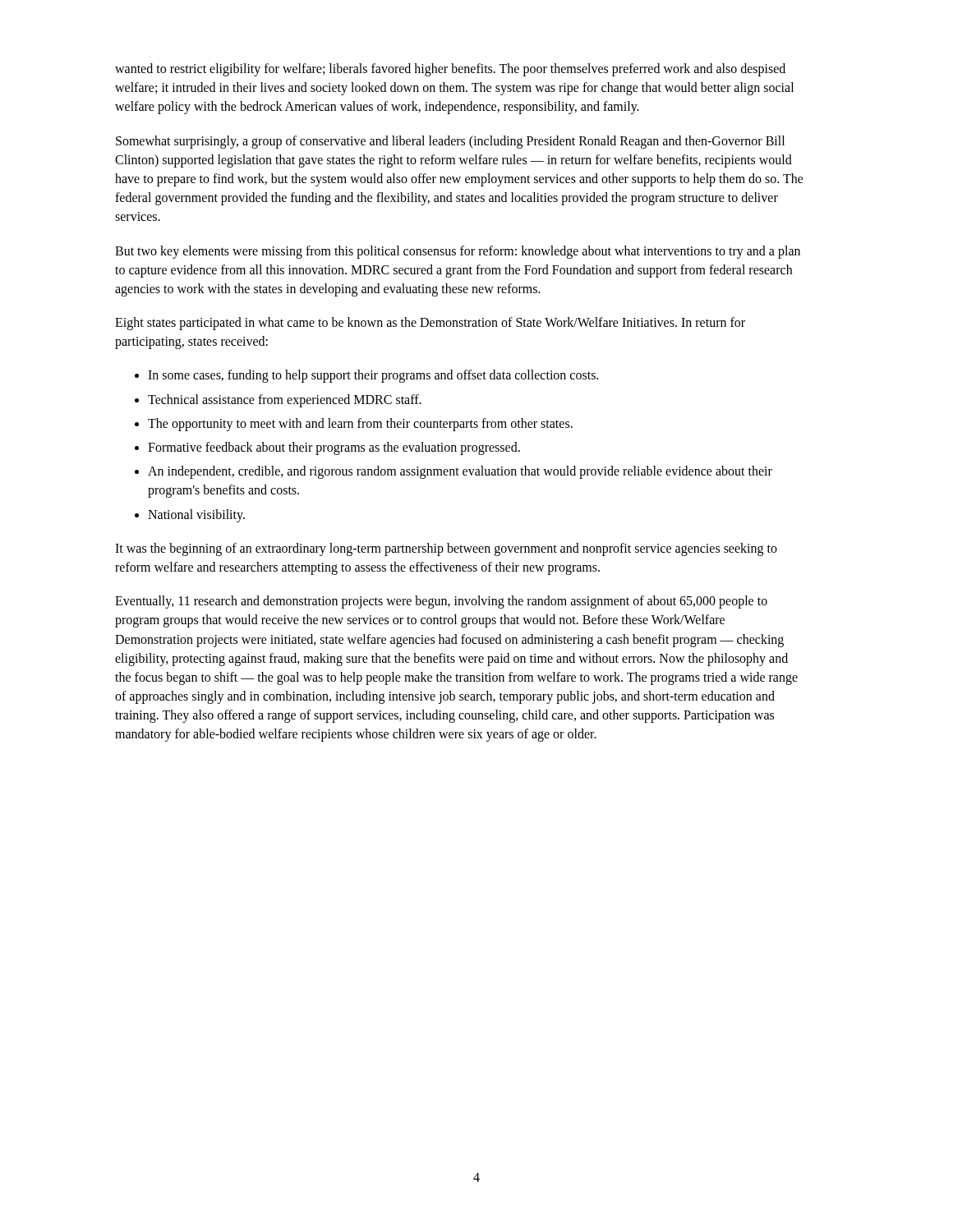Point to the region starting "The opportunity to meet with and learn"
The width and height of the screenshot is (953, 1232).
361,423
